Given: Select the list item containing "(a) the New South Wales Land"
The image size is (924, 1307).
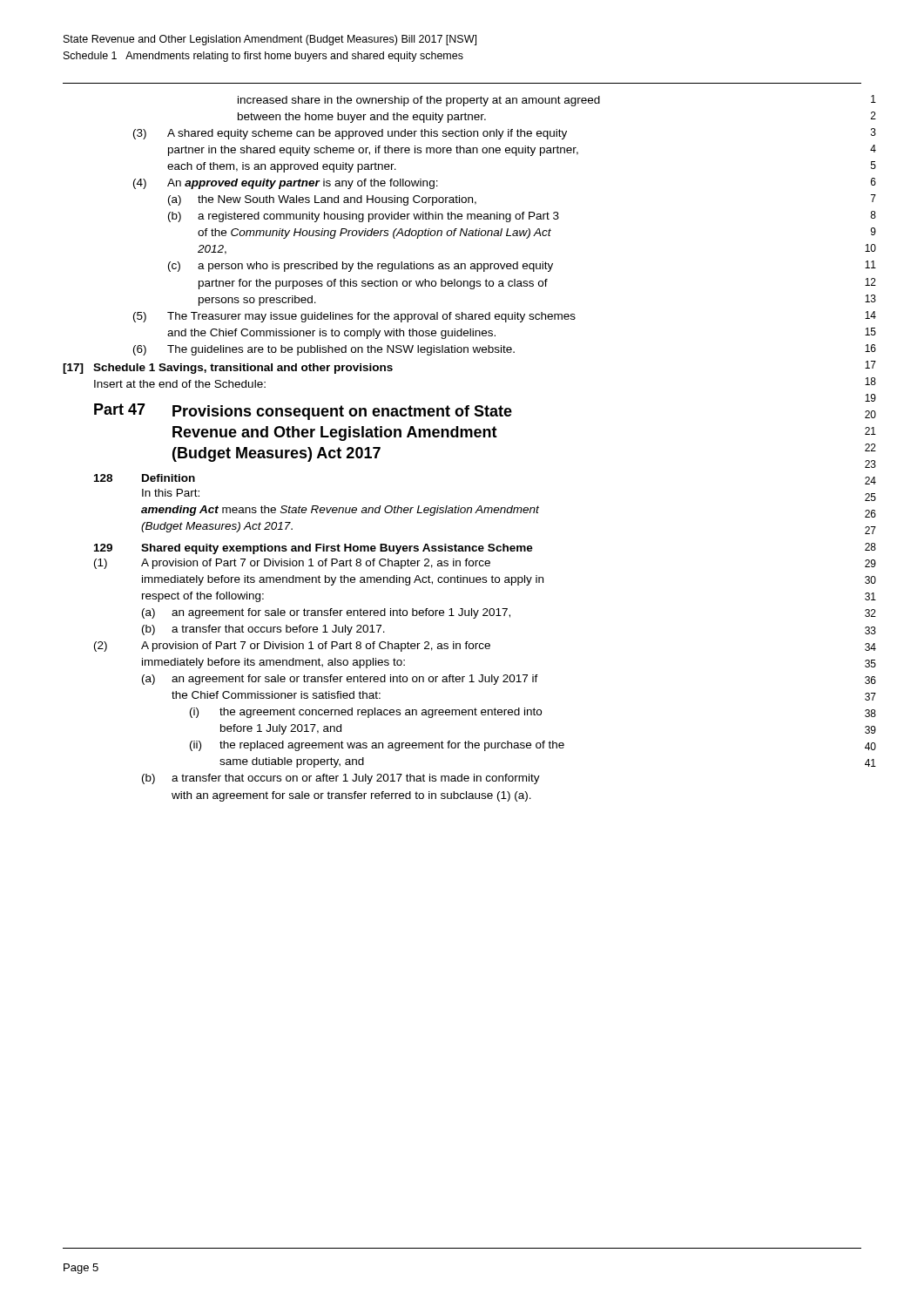Looking at the screenshot, I should [432, 199].
